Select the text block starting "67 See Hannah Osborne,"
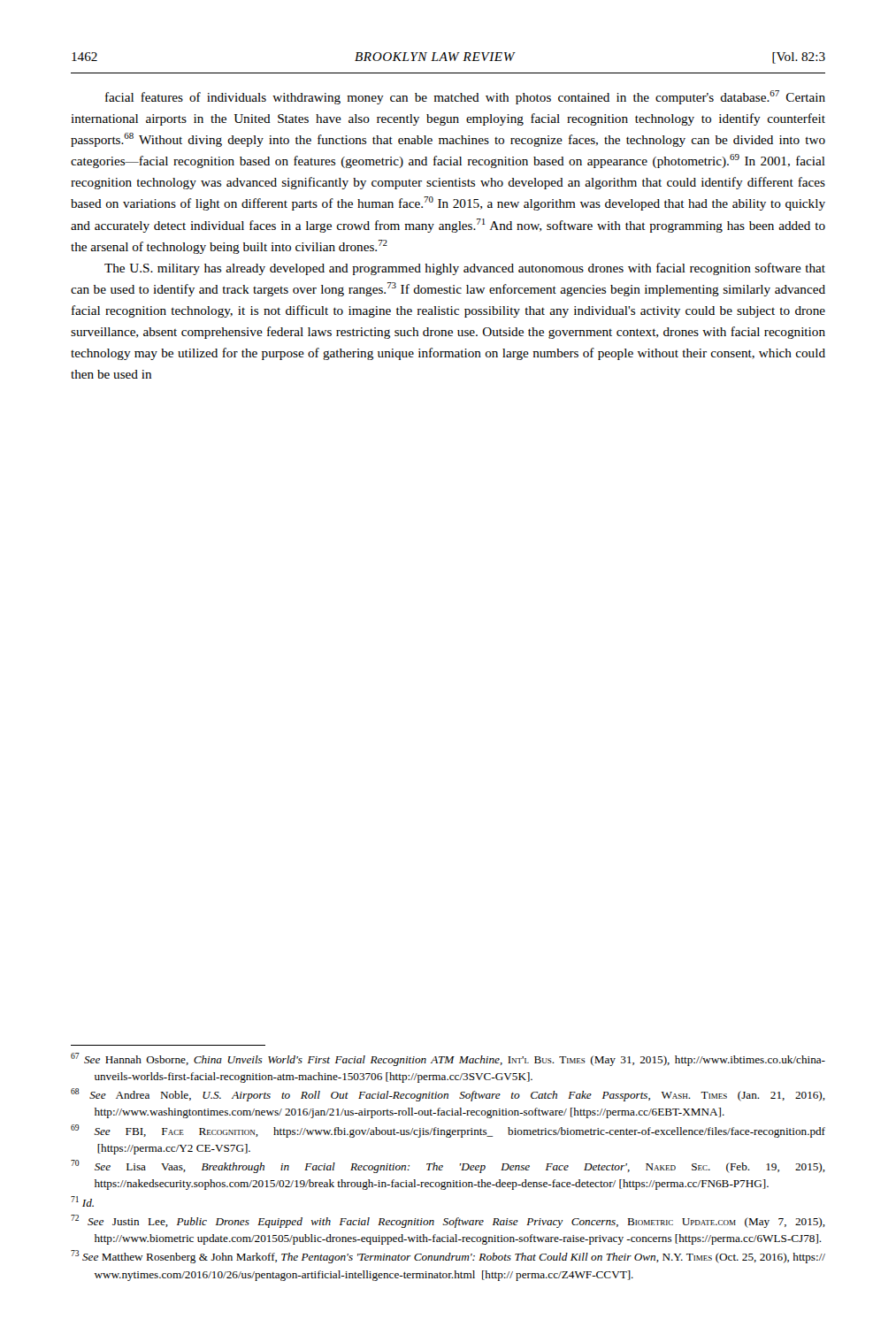Screen dimensions: 1327x896 448,1067
